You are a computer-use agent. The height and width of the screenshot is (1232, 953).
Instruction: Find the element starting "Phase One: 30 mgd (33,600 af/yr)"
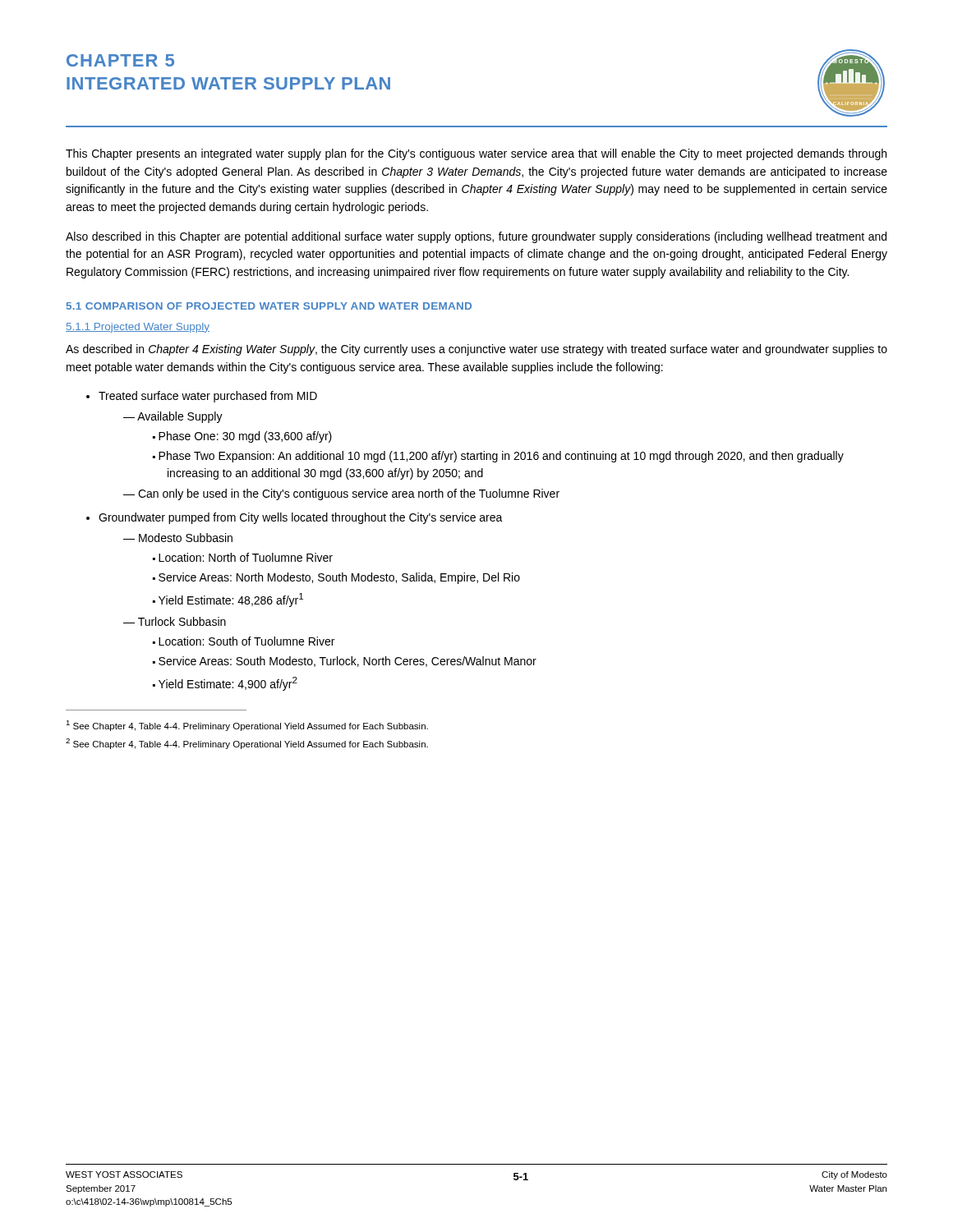(245, 436)
